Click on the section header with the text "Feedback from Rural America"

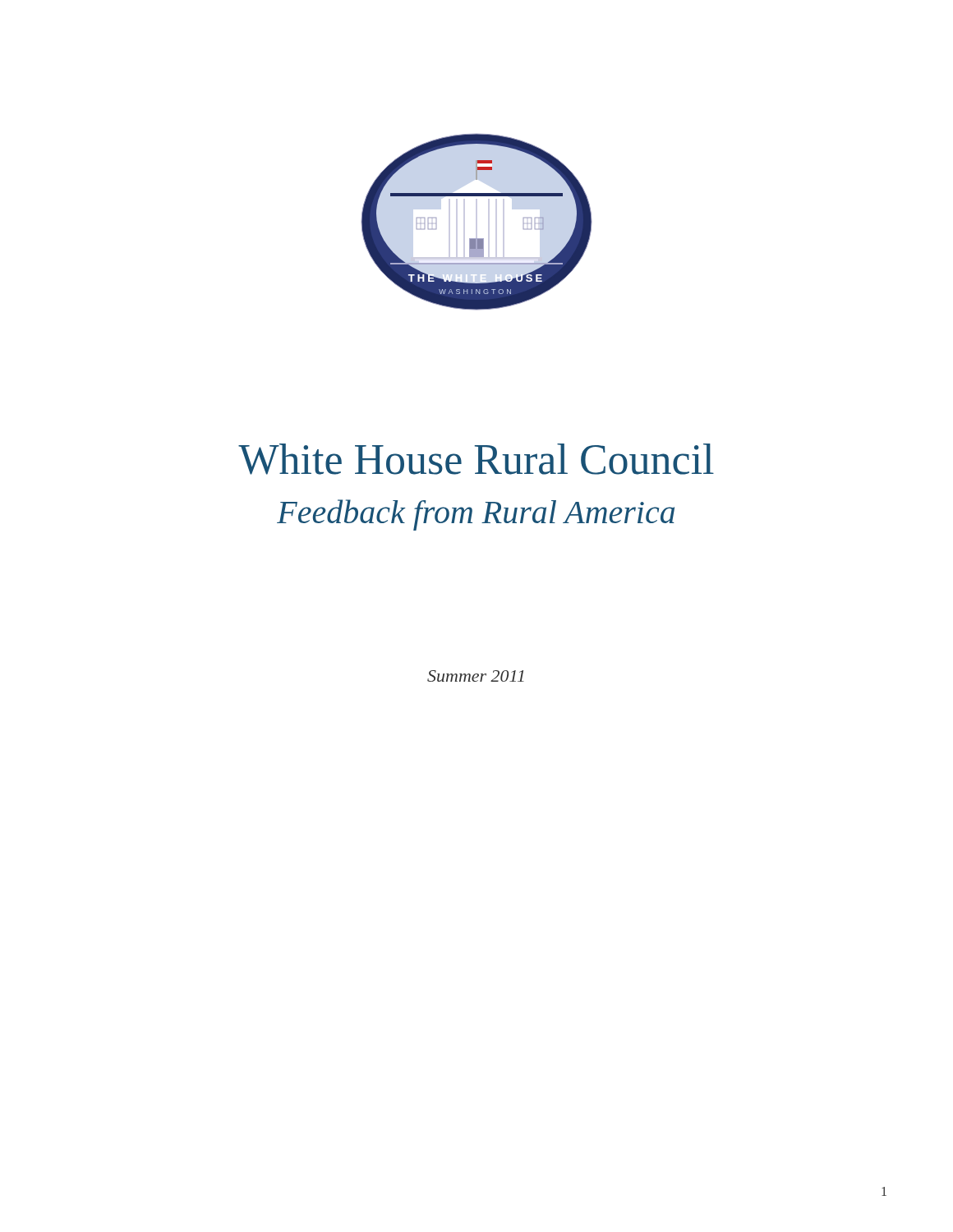click(x=476, y=512)
